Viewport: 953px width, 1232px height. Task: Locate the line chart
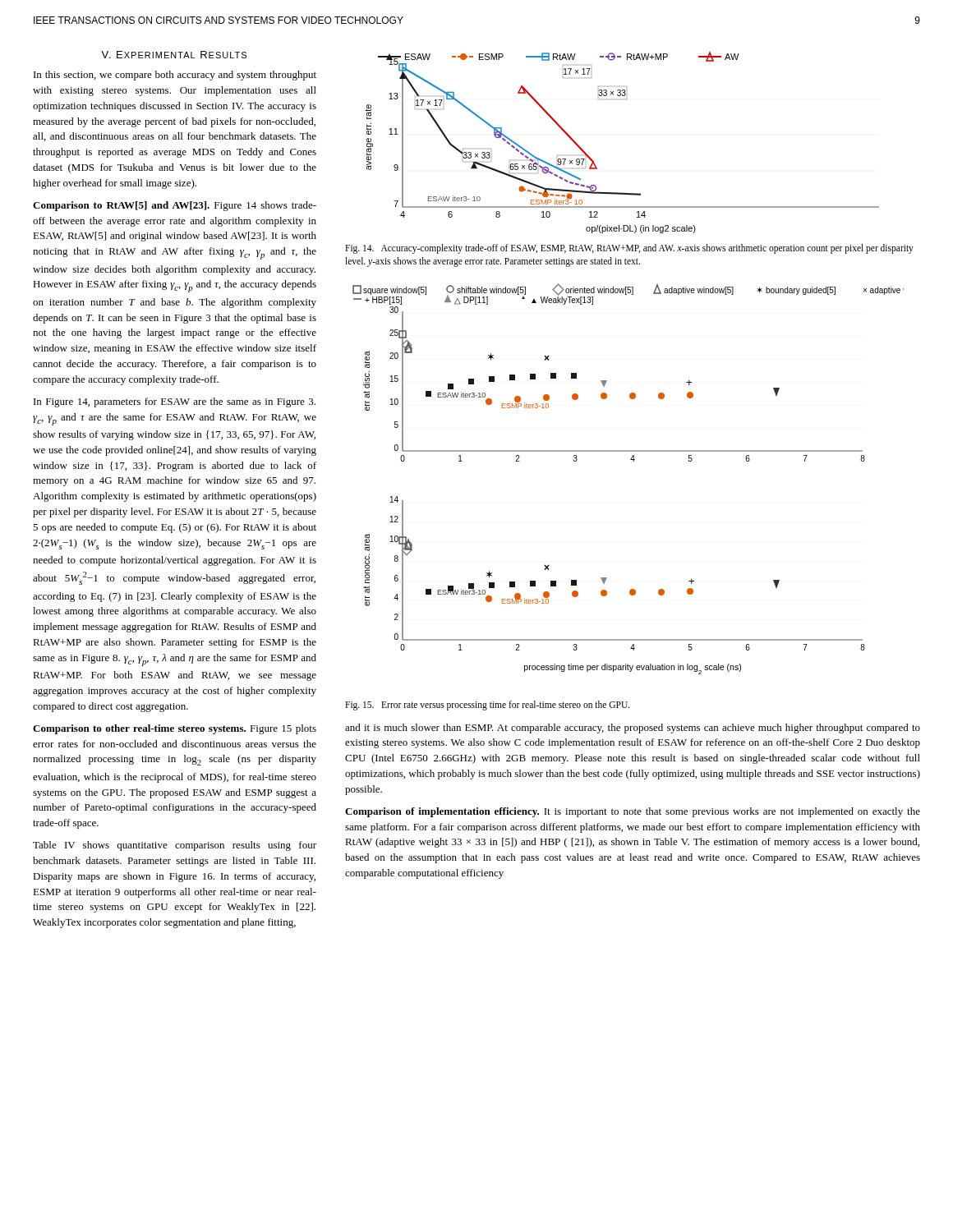pos(633,141)
